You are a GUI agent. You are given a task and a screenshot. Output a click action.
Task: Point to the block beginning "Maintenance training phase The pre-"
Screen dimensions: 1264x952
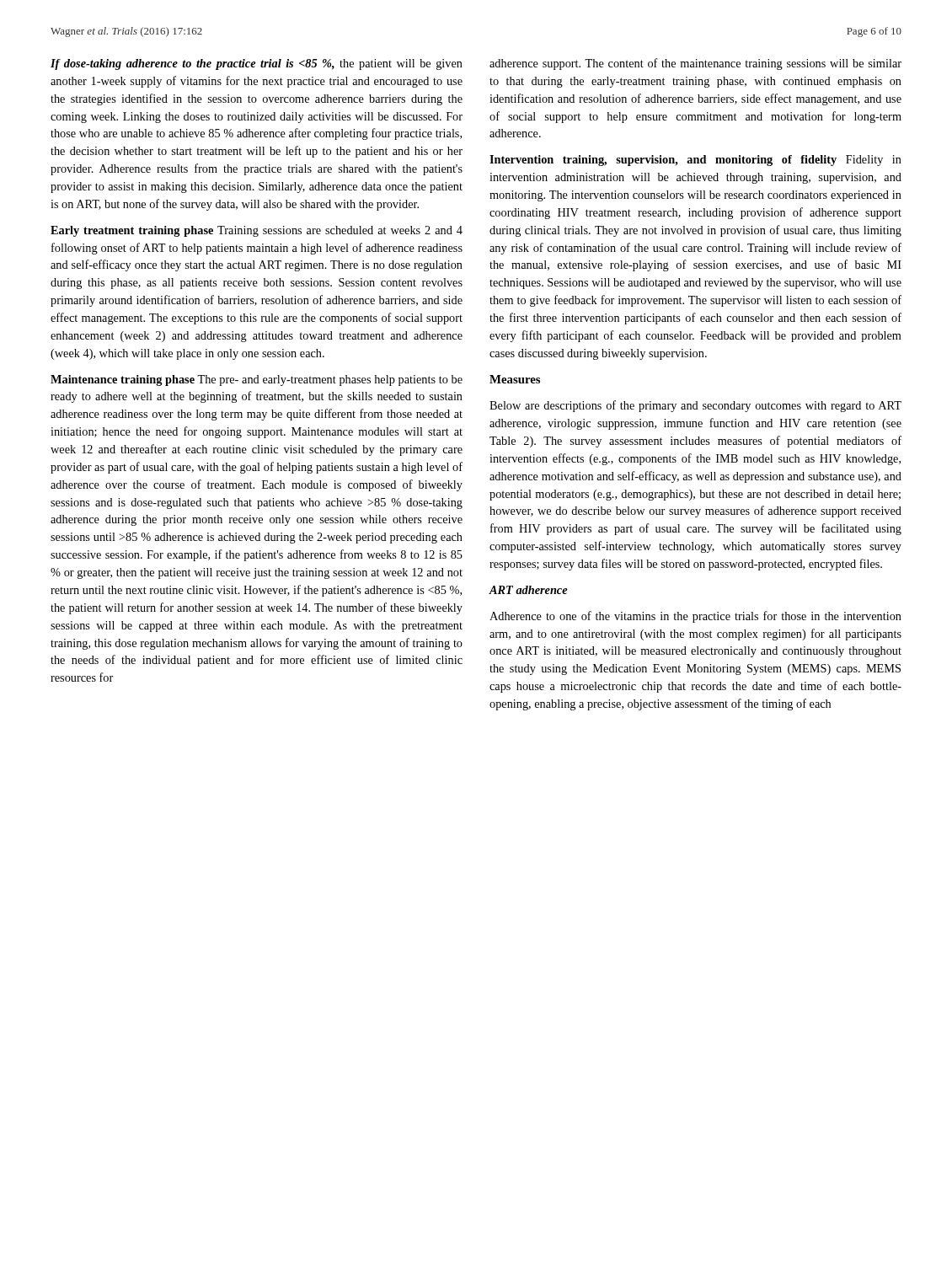click(x=257, y=528)
